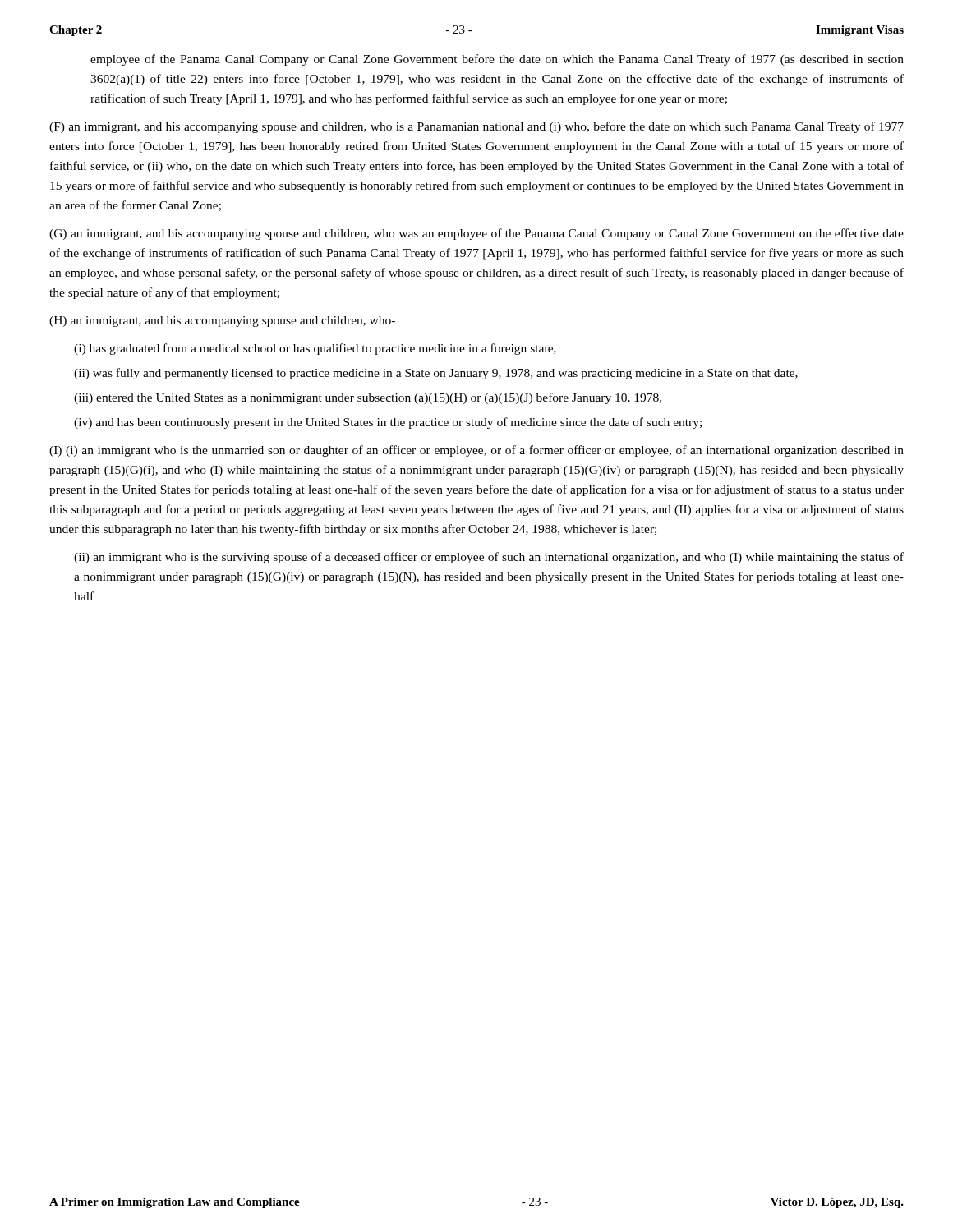Image resolution: width=953 pixels, height=1232 pixels.
Task: Where is the passage that starts "(I) (i) an immigrant"?
Action: pyautogui.click(x=476, y=489)
